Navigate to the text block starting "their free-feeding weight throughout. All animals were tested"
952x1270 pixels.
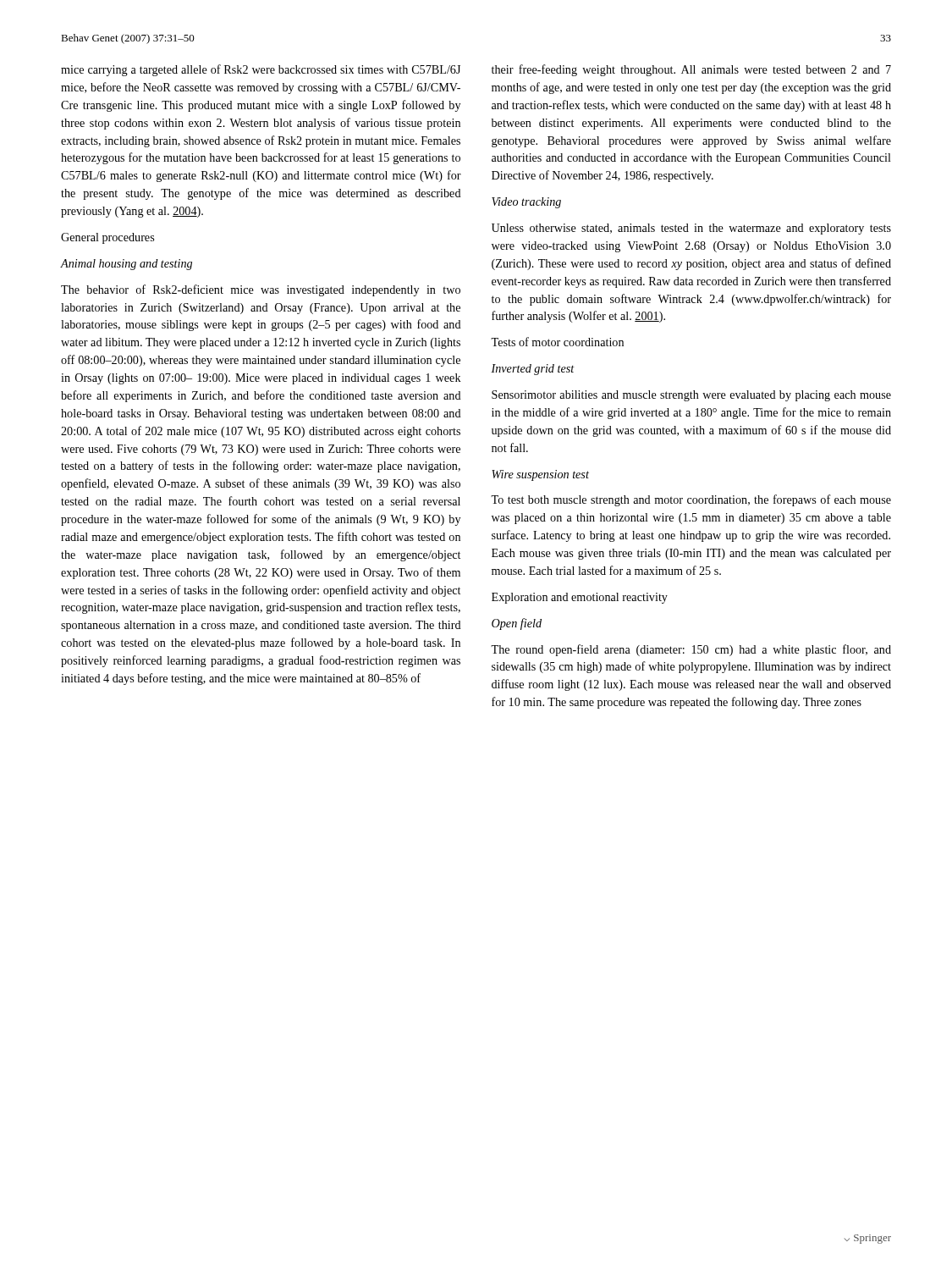691,122
